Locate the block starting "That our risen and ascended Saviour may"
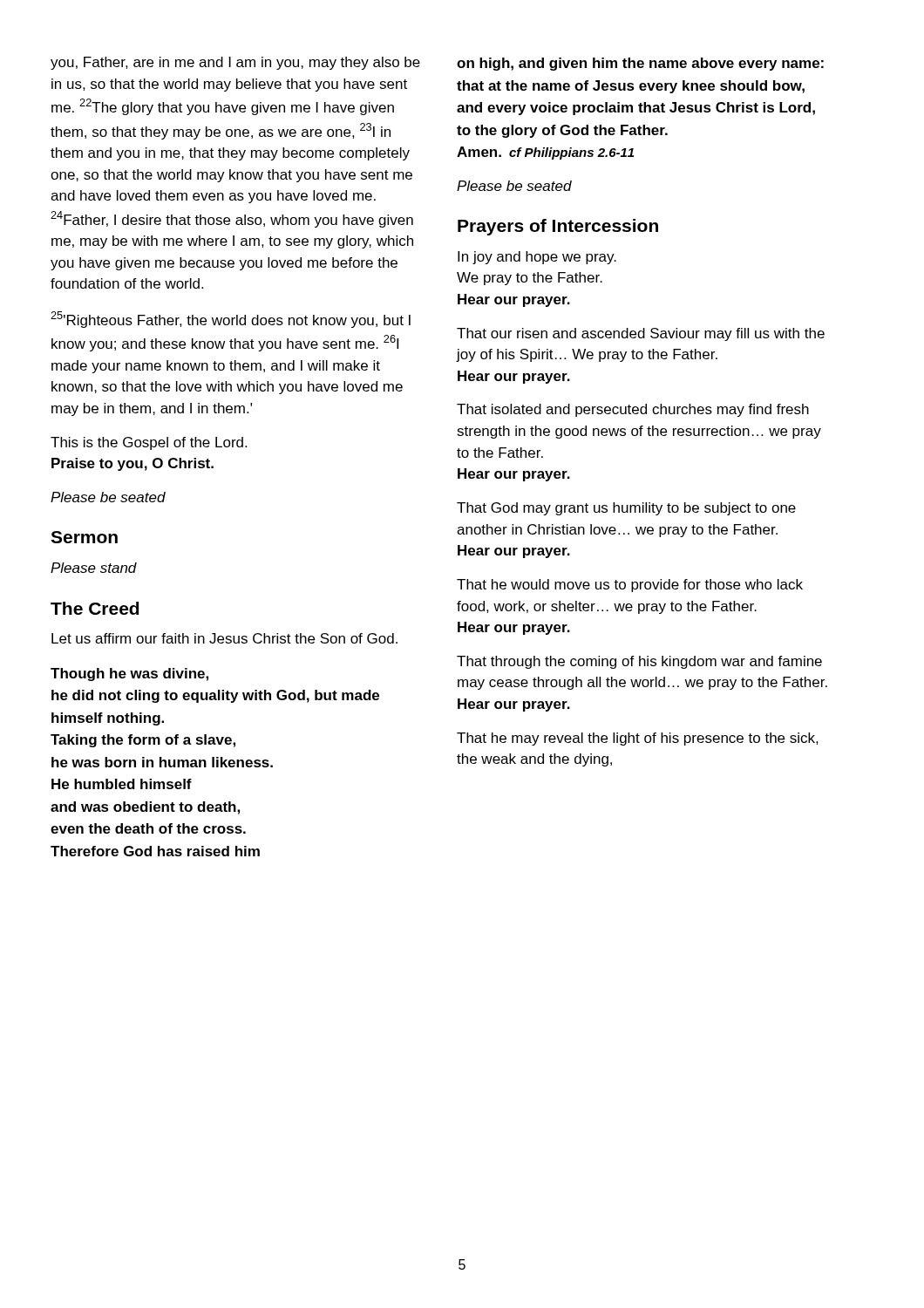924x1308 pixels. pyautogui.click(x=641, y=355)
